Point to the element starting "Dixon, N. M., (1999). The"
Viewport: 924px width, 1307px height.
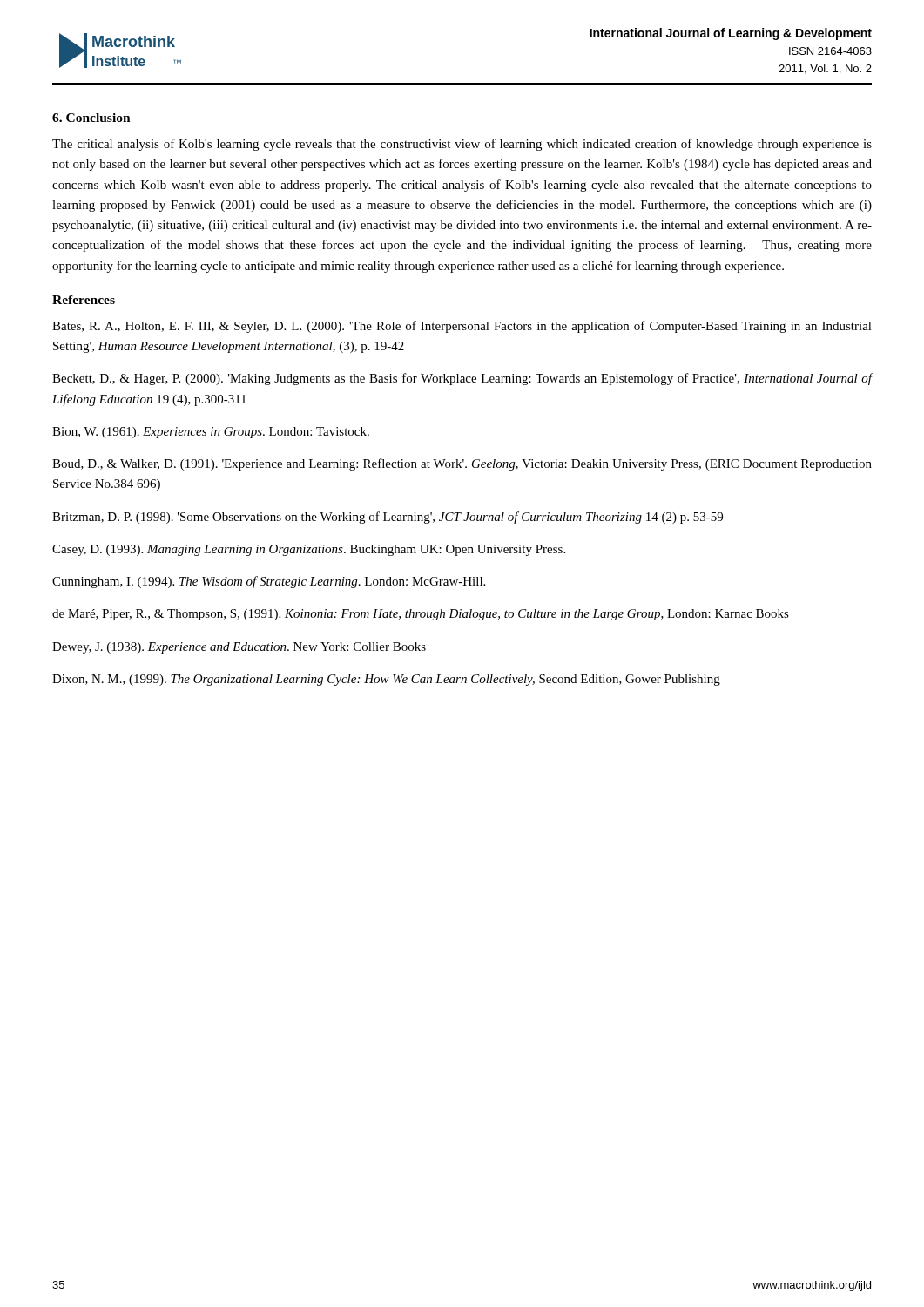(386, 679)
